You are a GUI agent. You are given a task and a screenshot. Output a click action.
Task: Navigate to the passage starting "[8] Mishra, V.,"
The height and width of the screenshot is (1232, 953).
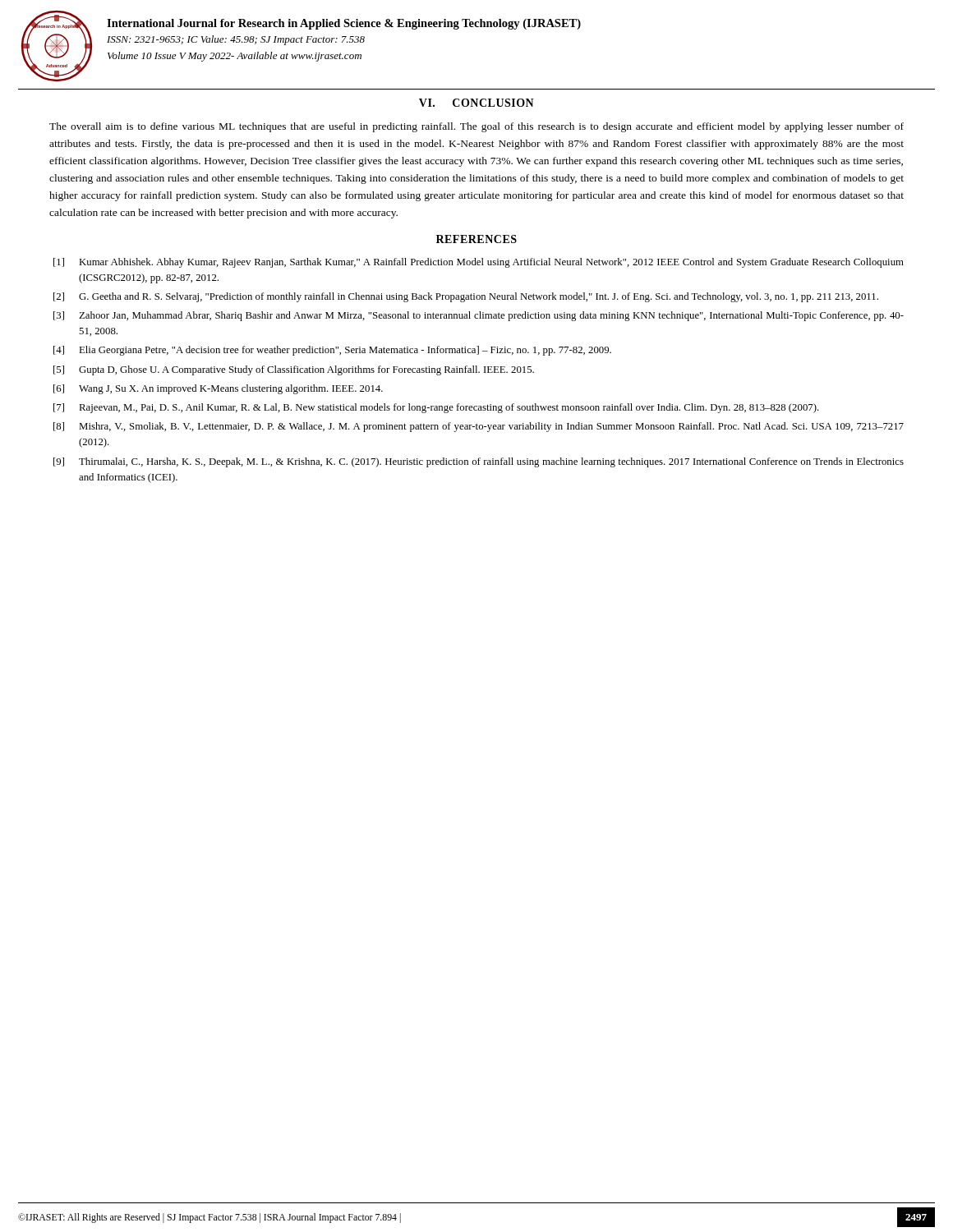tap(478, 435)
